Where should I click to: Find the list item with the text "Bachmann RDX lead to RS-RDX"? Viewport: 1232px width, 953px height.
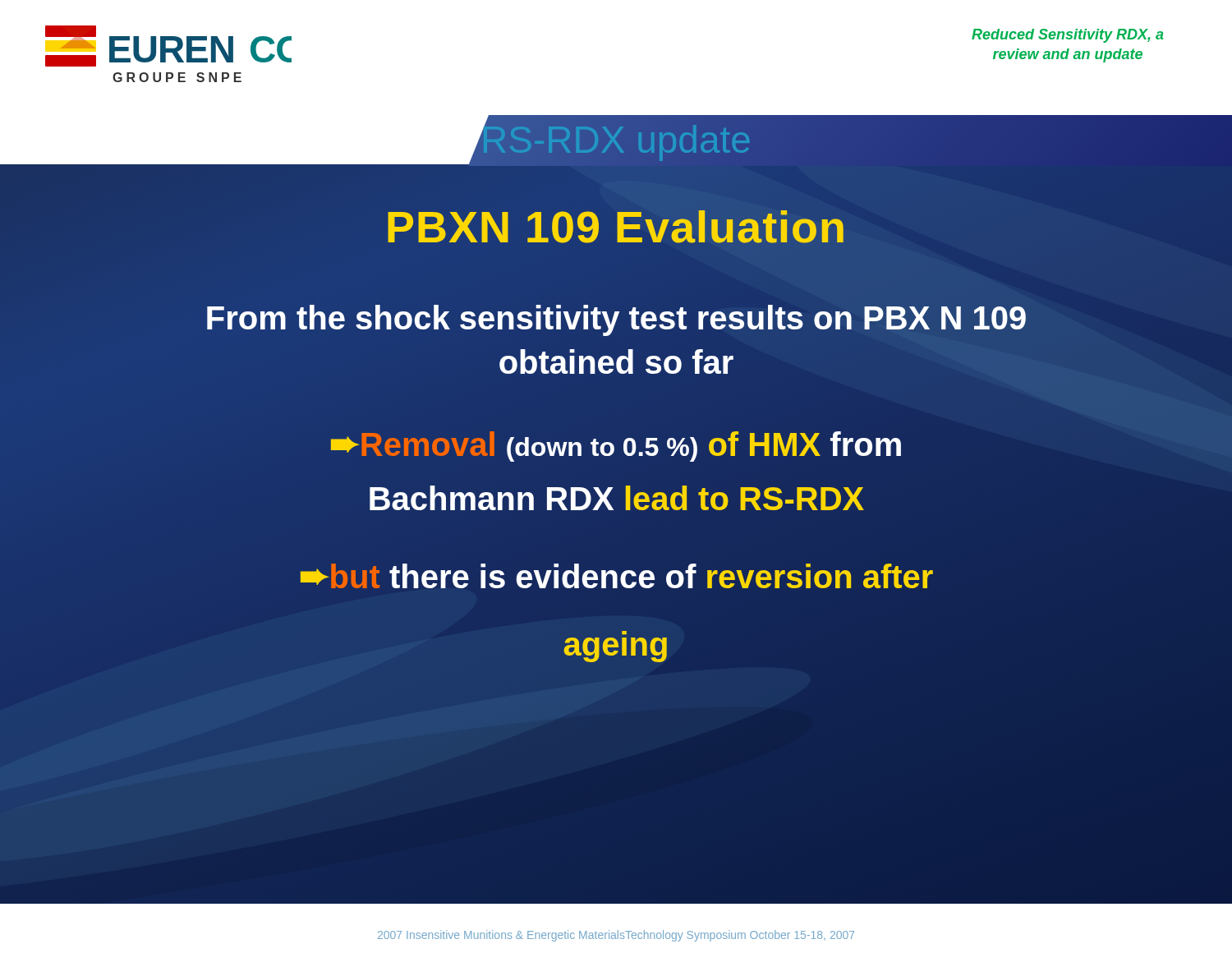616,499
